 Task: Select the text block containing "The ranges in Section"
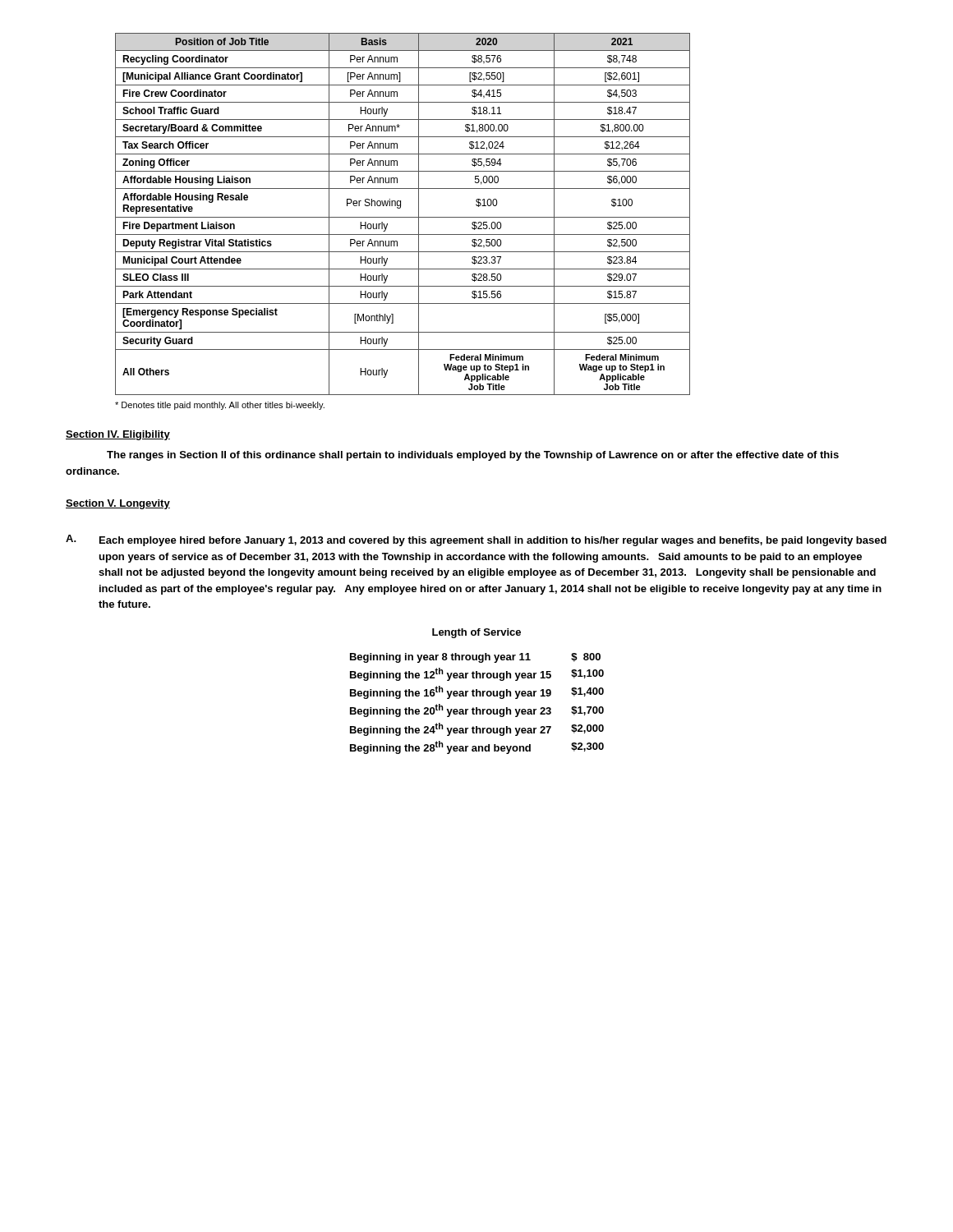[452, 463]
